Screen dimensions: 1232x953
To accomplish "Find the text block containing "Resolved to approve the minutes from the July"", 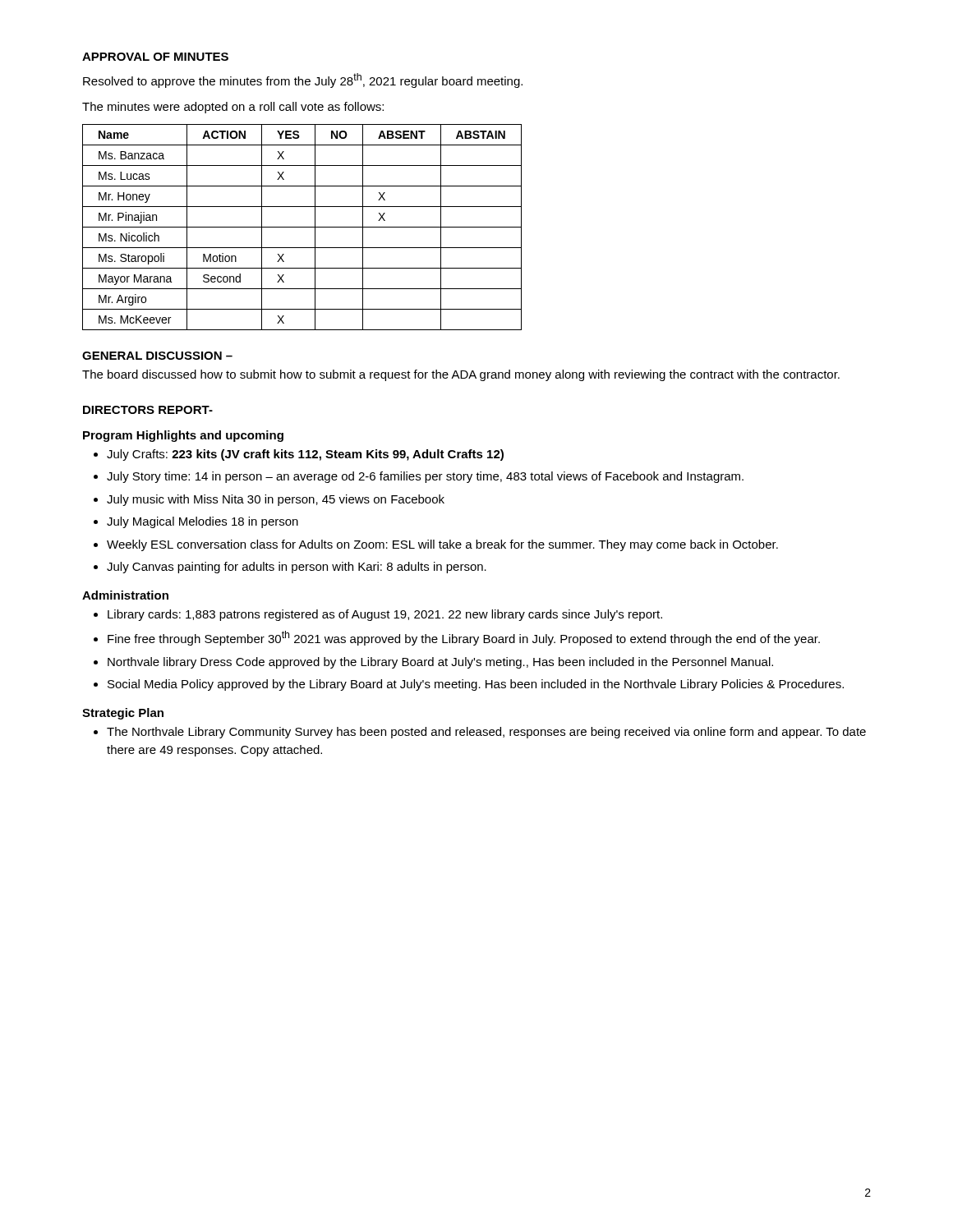I will tap(303, 80).
